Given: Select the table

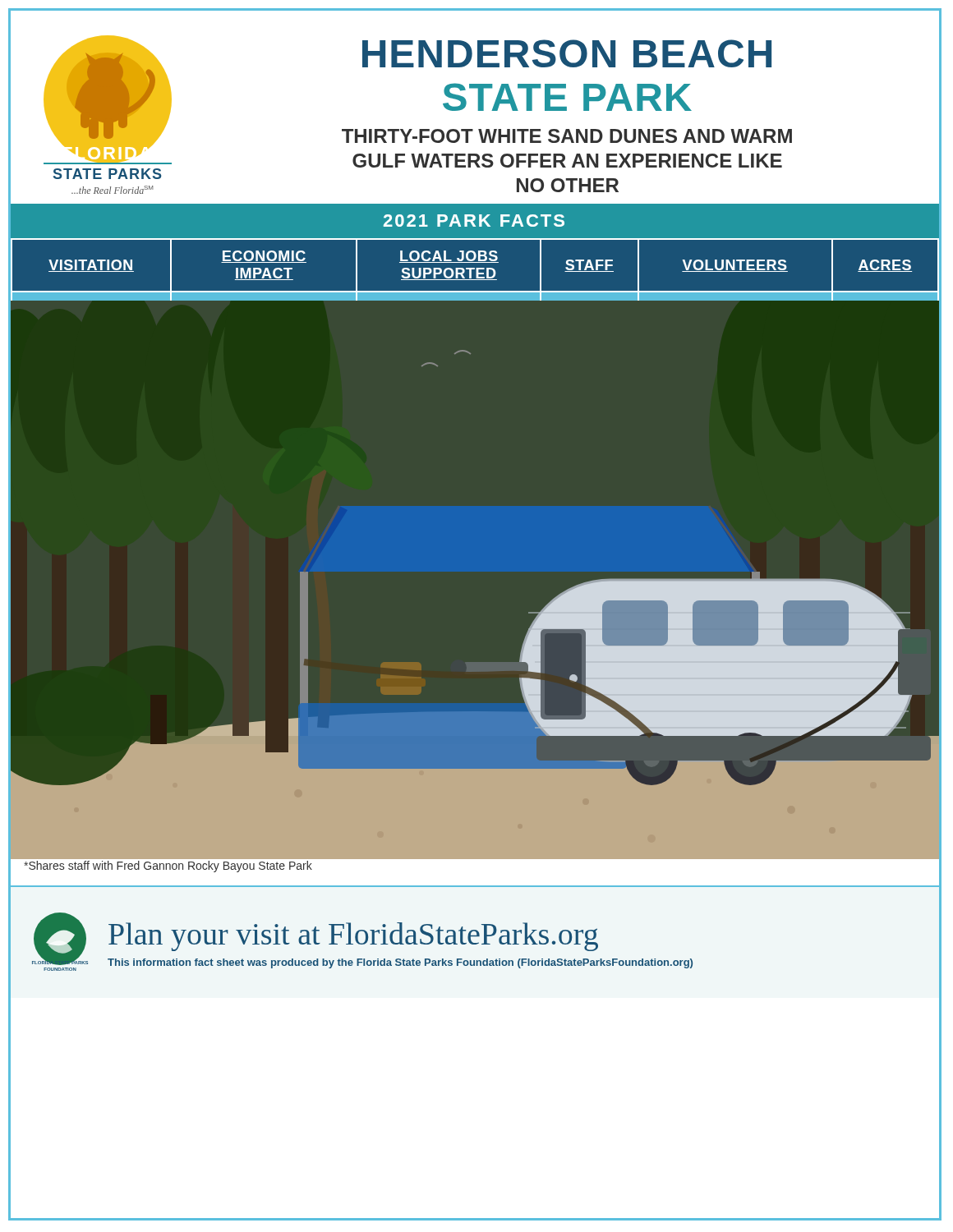Looking at the screenshot, I should (475, 268).
